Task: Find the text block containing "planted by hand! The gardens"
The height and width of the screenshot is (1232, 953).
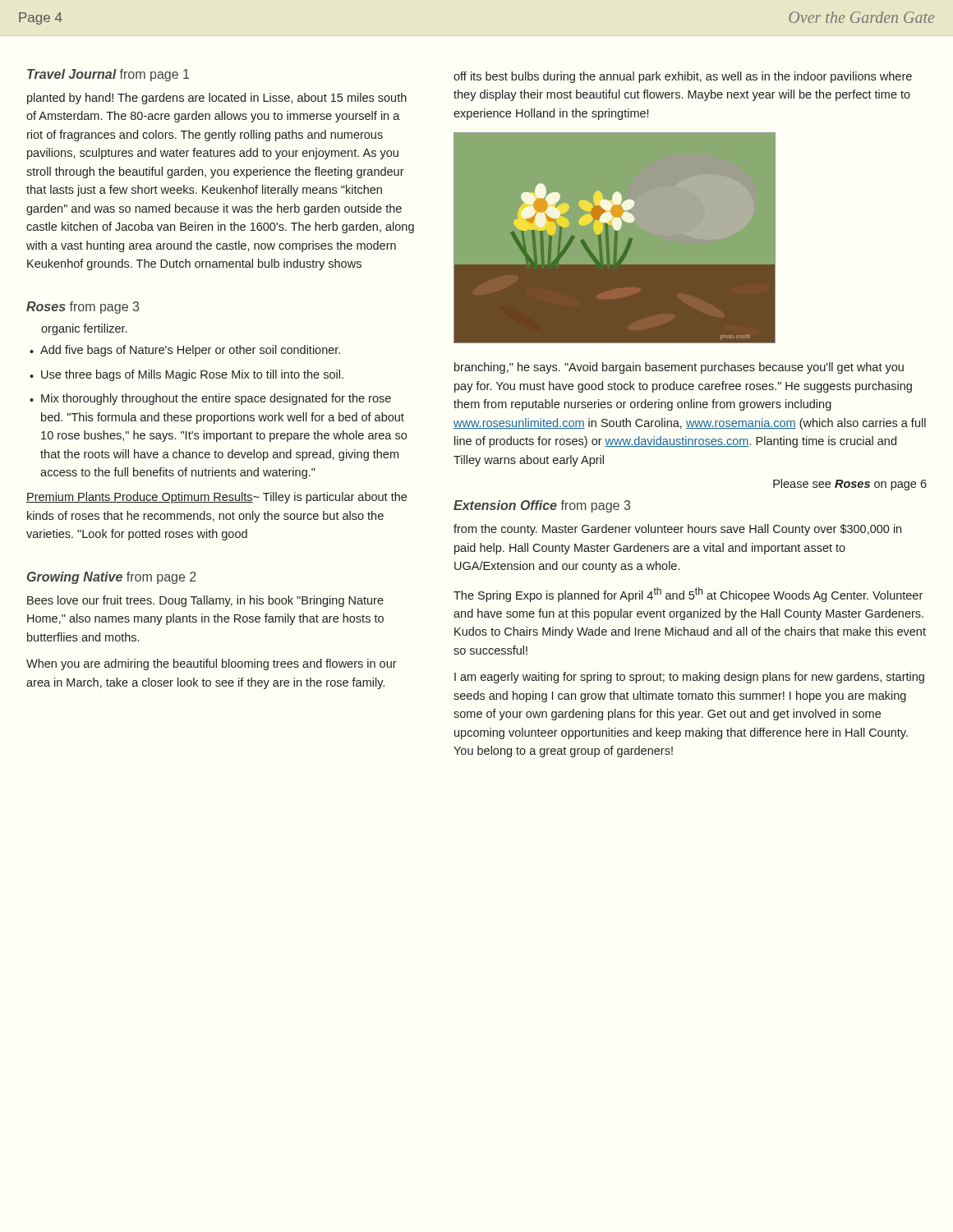Action: click(x=220, y=181)
